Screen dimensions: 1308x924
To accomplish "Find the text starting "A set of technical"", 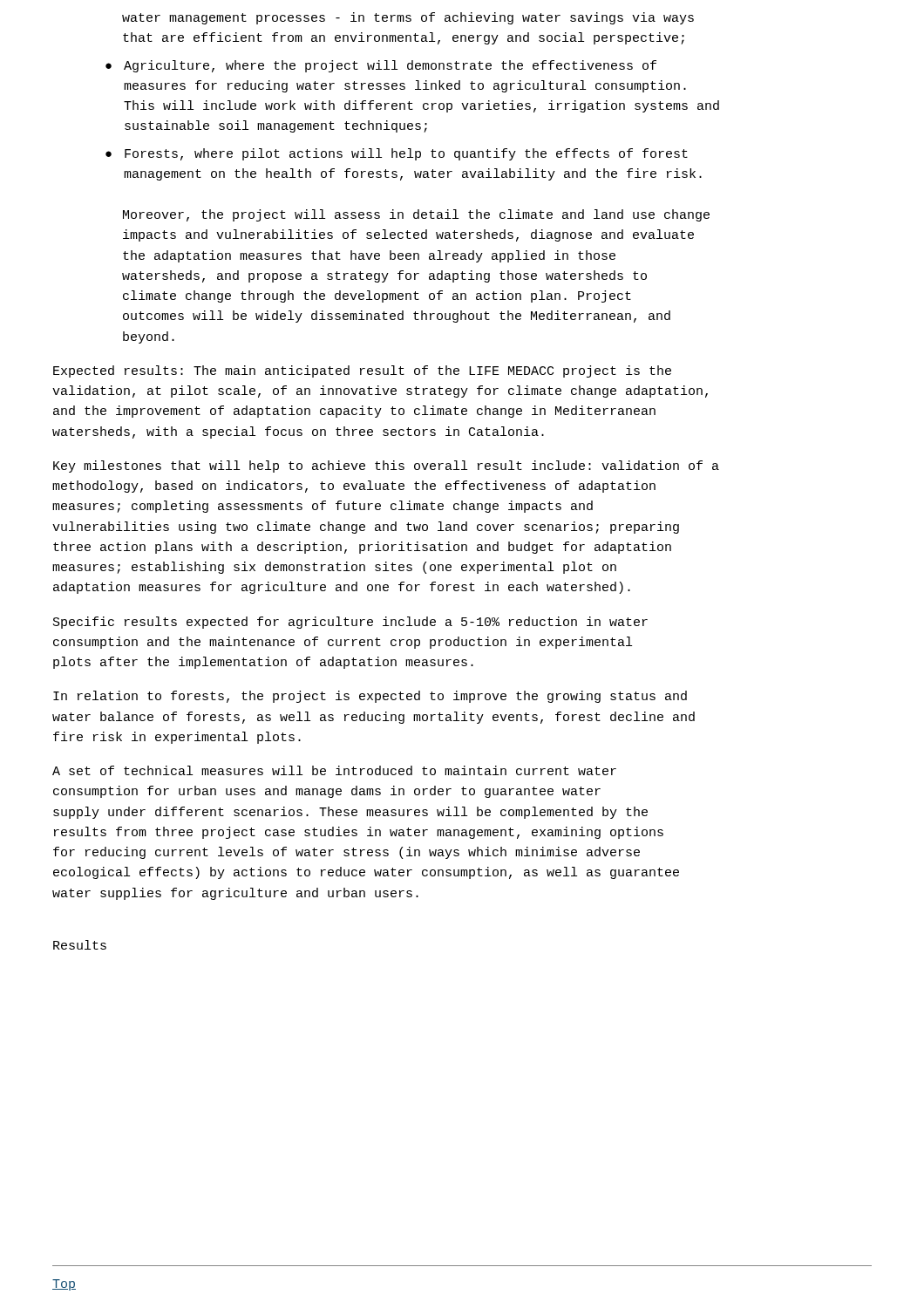I will coord(366,833).
